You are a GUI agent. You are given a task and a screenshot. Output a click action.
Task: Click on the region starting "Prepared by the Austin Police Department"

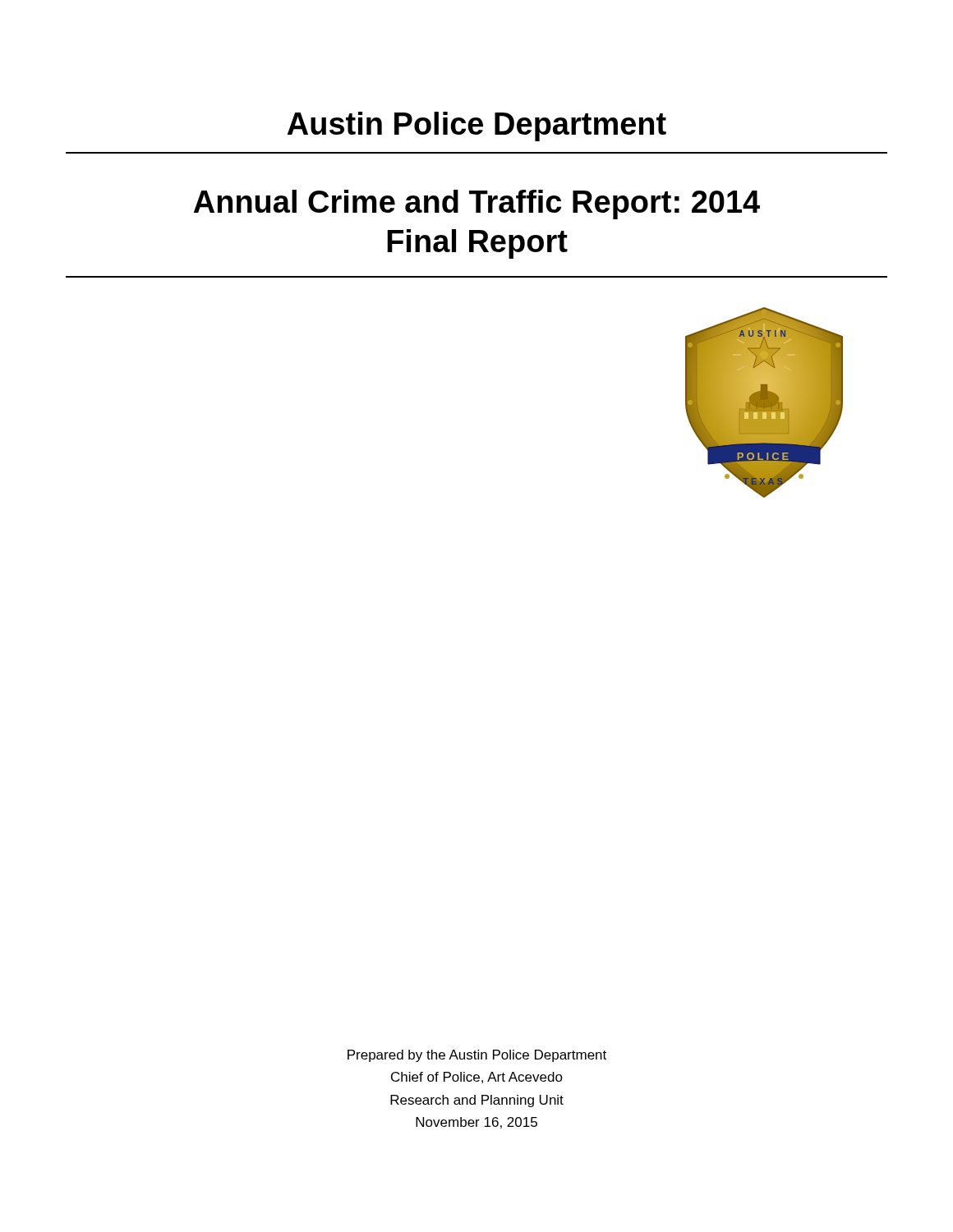coord(476,1089)
